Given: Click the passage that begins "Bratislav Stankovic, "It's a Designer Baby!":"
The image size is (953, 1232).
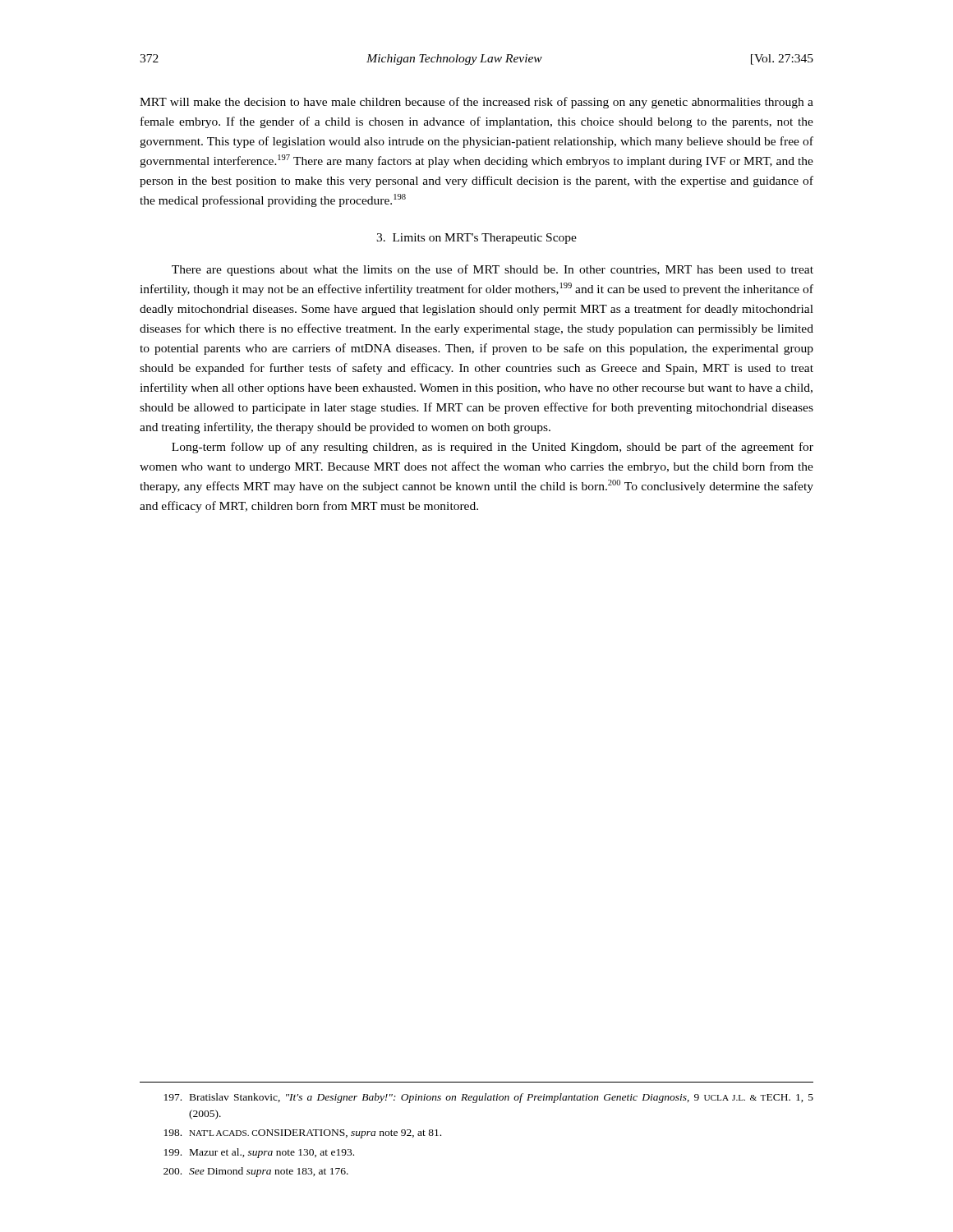Looking at the screenshot, I should tap(476, 1105).
